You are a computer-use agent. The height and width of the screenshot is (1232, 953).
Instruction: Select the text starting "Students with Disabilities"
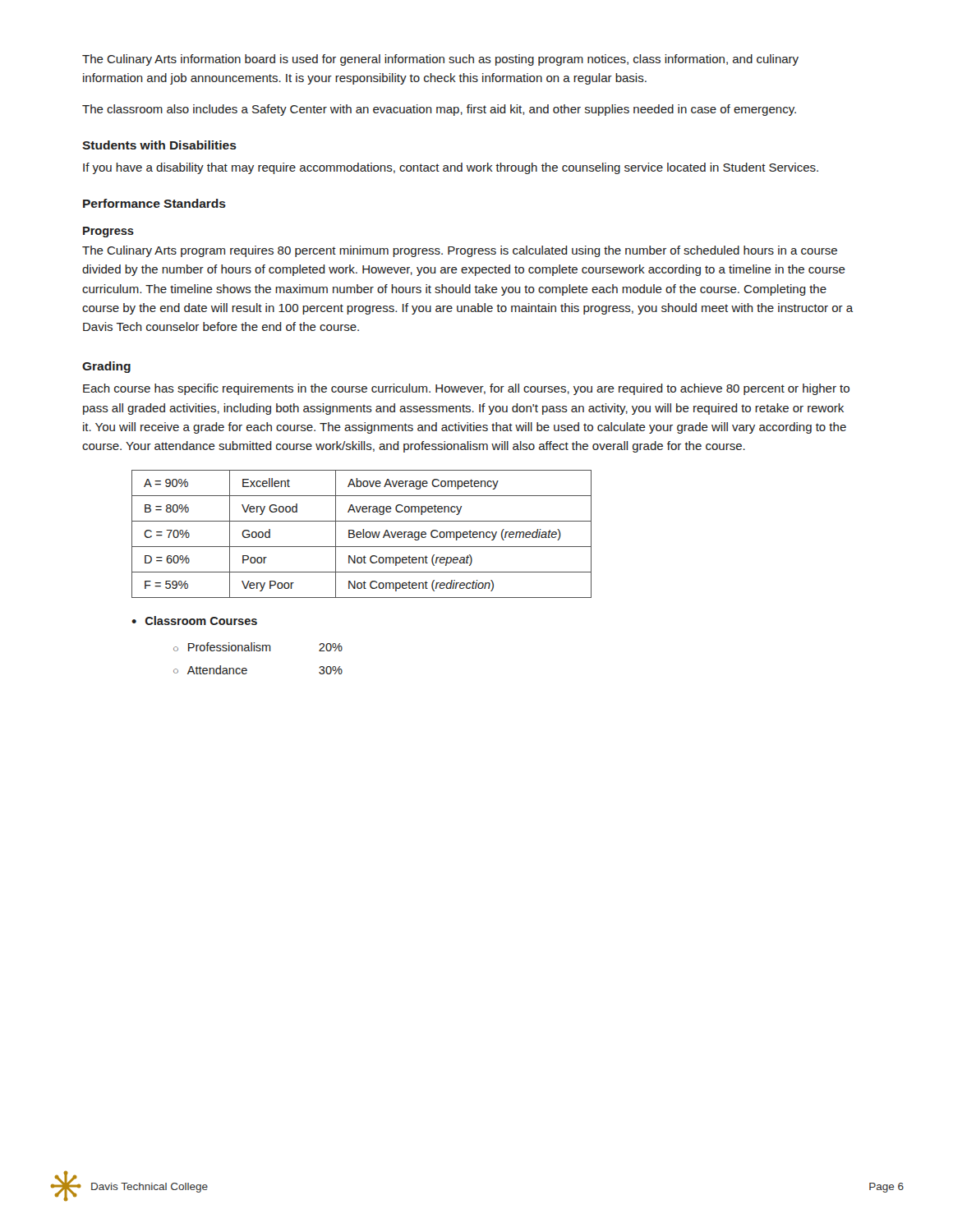pyautogui.click(x=159, y=145)
